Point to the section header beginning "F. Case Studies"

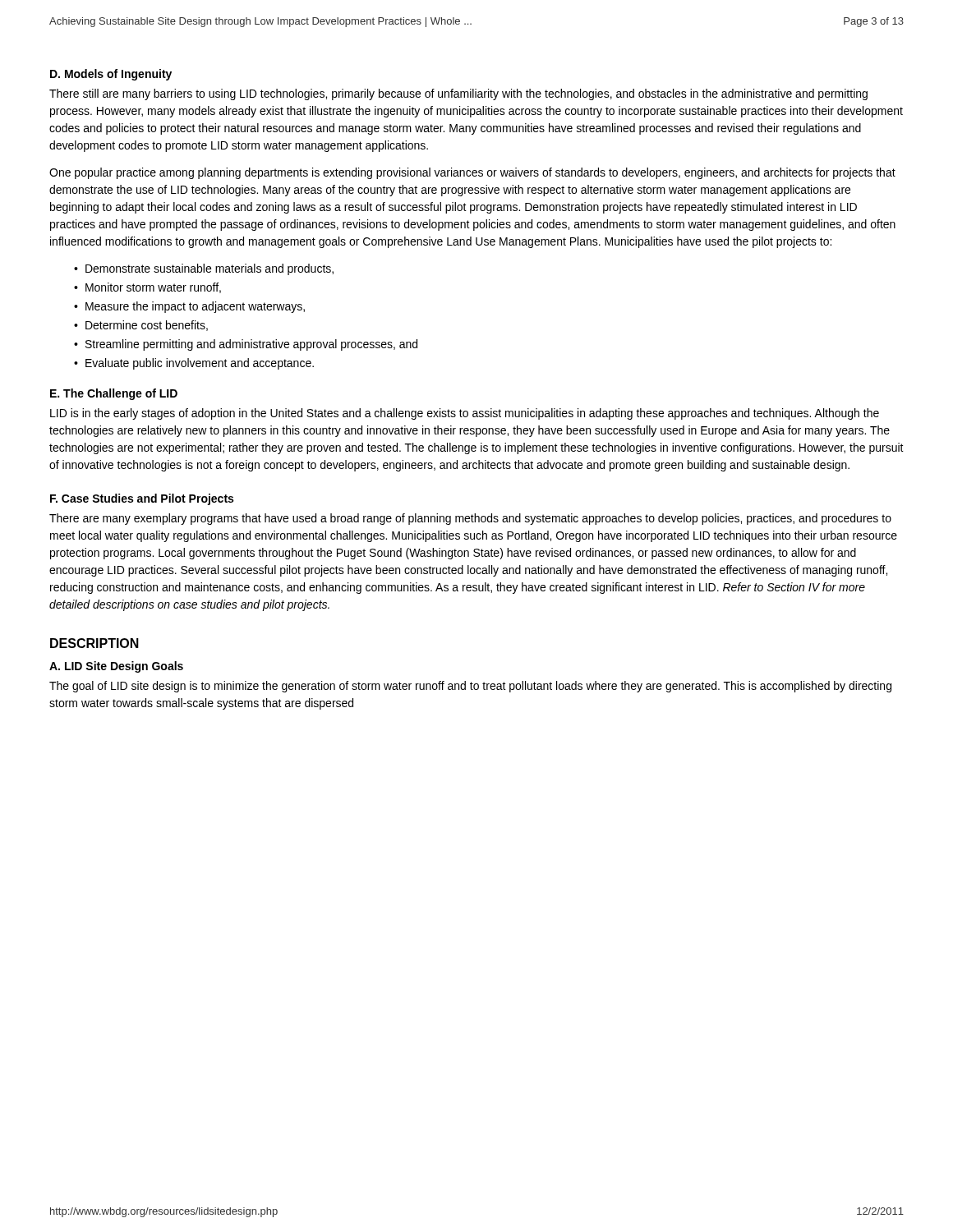pos(142,499)
